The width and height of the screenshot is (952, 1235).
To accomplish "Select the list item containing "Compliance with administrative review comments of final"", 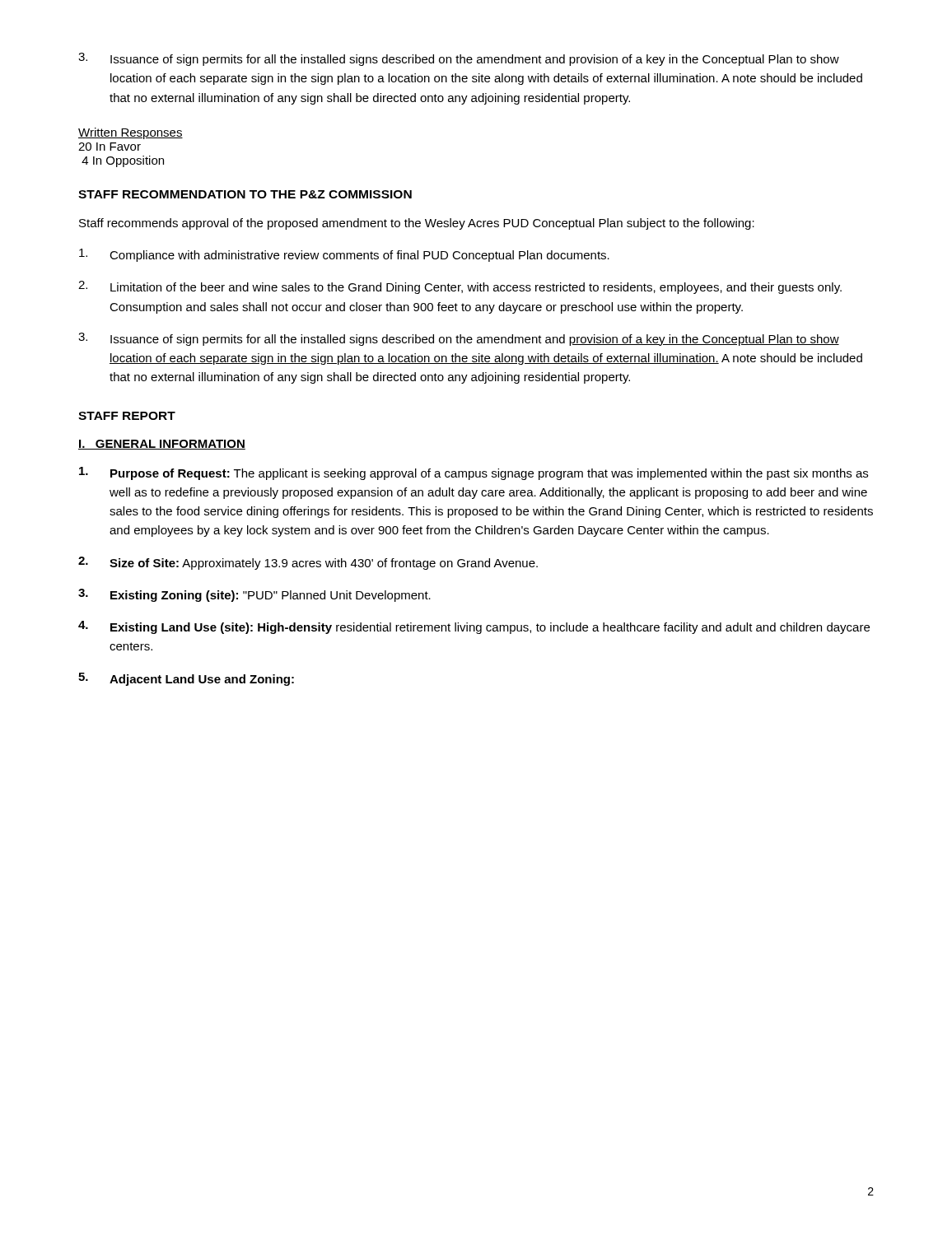I will [476, 255].
